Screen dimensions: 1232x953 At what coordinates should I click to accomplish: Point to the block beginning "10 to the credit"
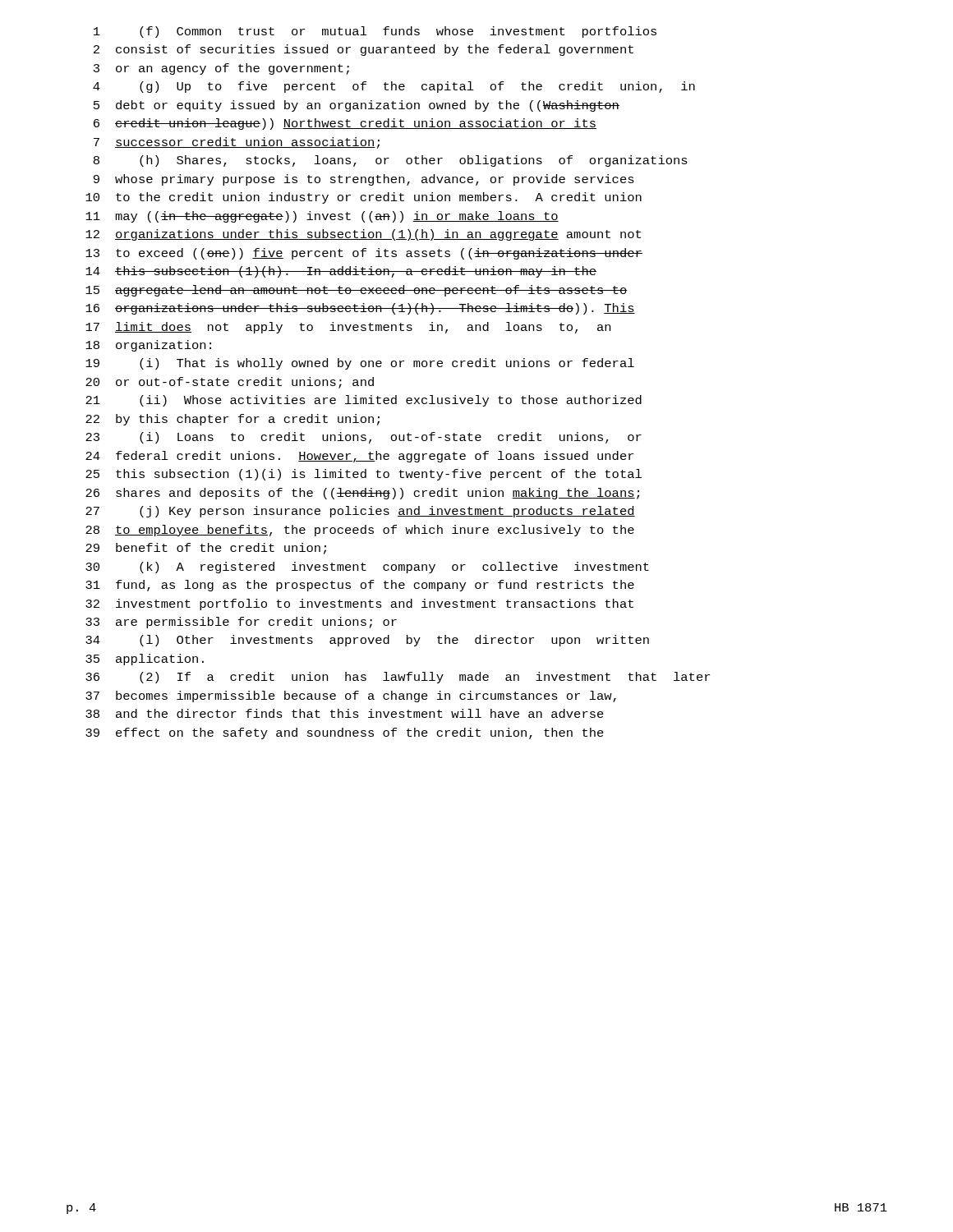[x=476, y=198]
